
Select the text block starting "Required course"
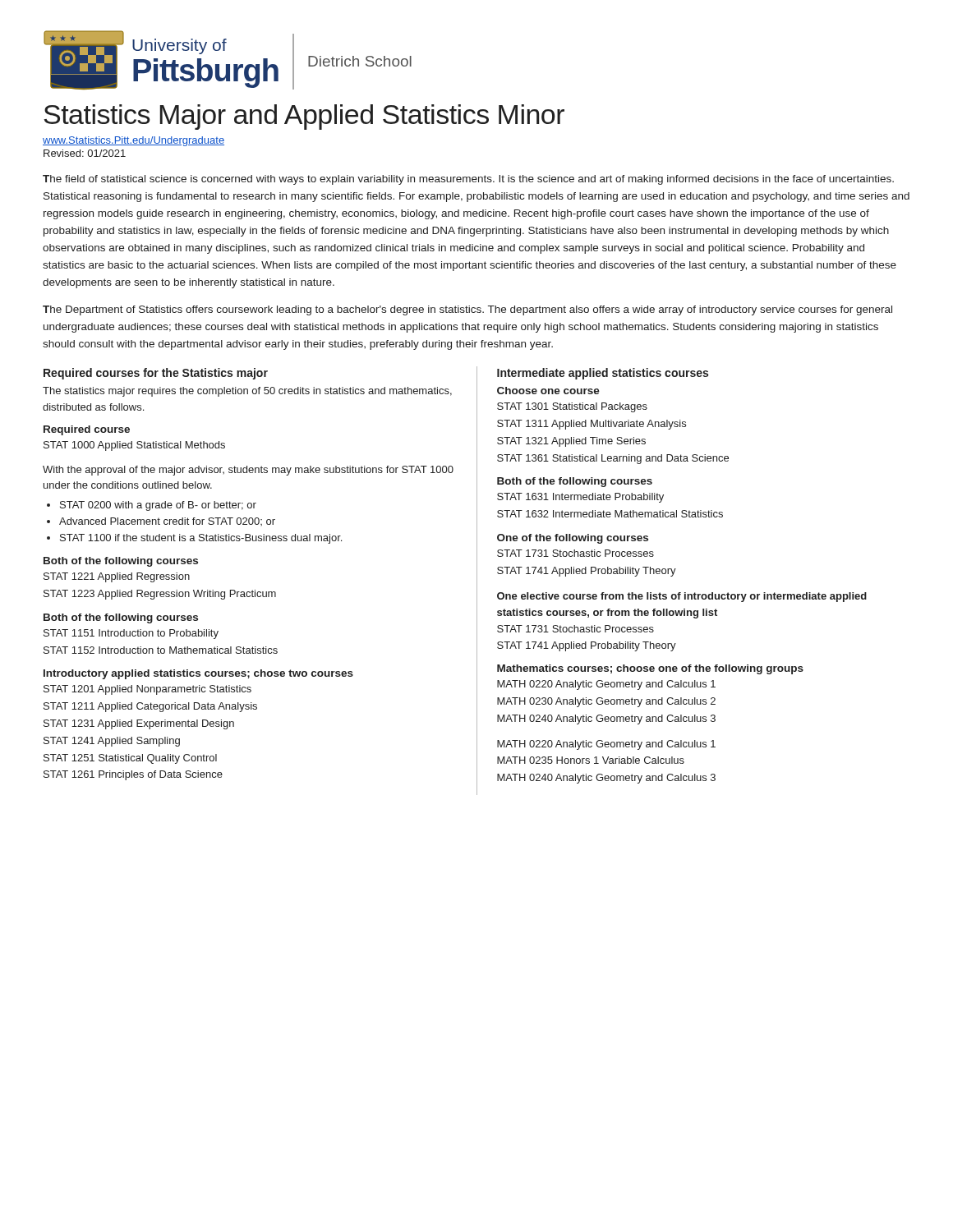pos(86,429)
